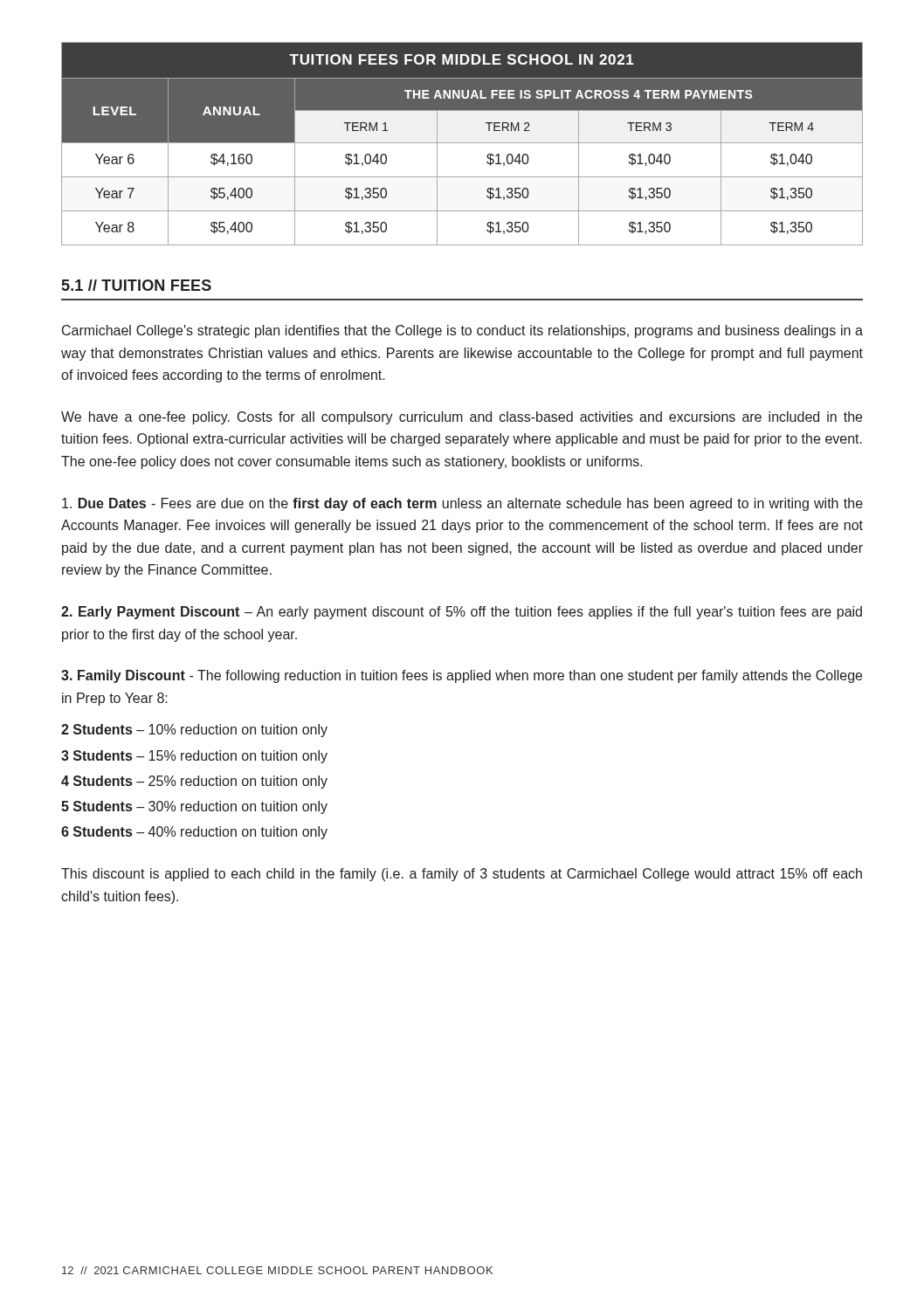Select the section header with the text "5.1 // TUITION FEES"

(x=136, y=286)
